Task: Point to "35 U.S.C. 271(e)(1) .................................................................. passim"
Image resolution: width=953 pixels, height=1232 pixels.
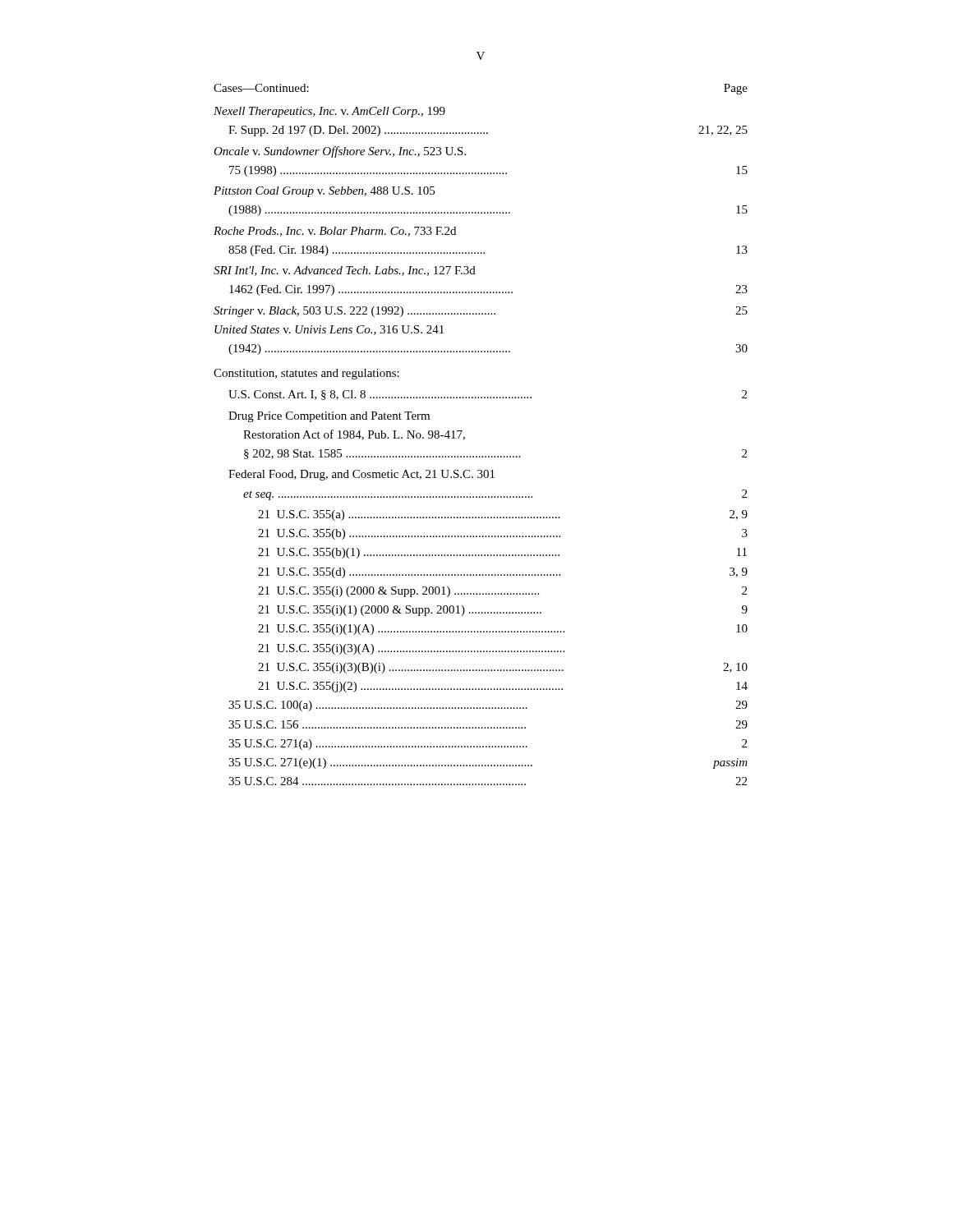Action: [x=488, y=763]
